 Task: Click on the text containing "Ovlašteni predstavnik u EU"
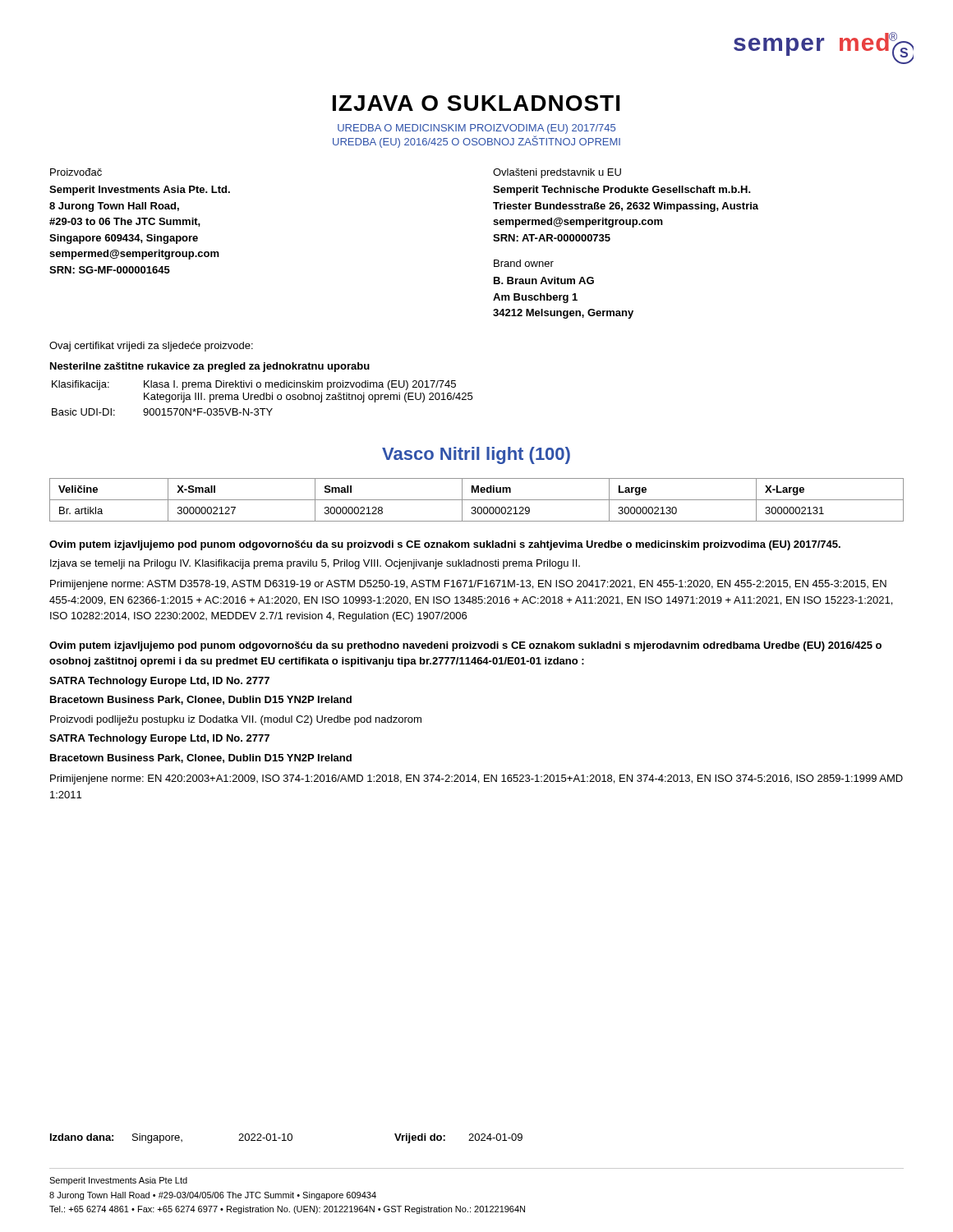557,172
